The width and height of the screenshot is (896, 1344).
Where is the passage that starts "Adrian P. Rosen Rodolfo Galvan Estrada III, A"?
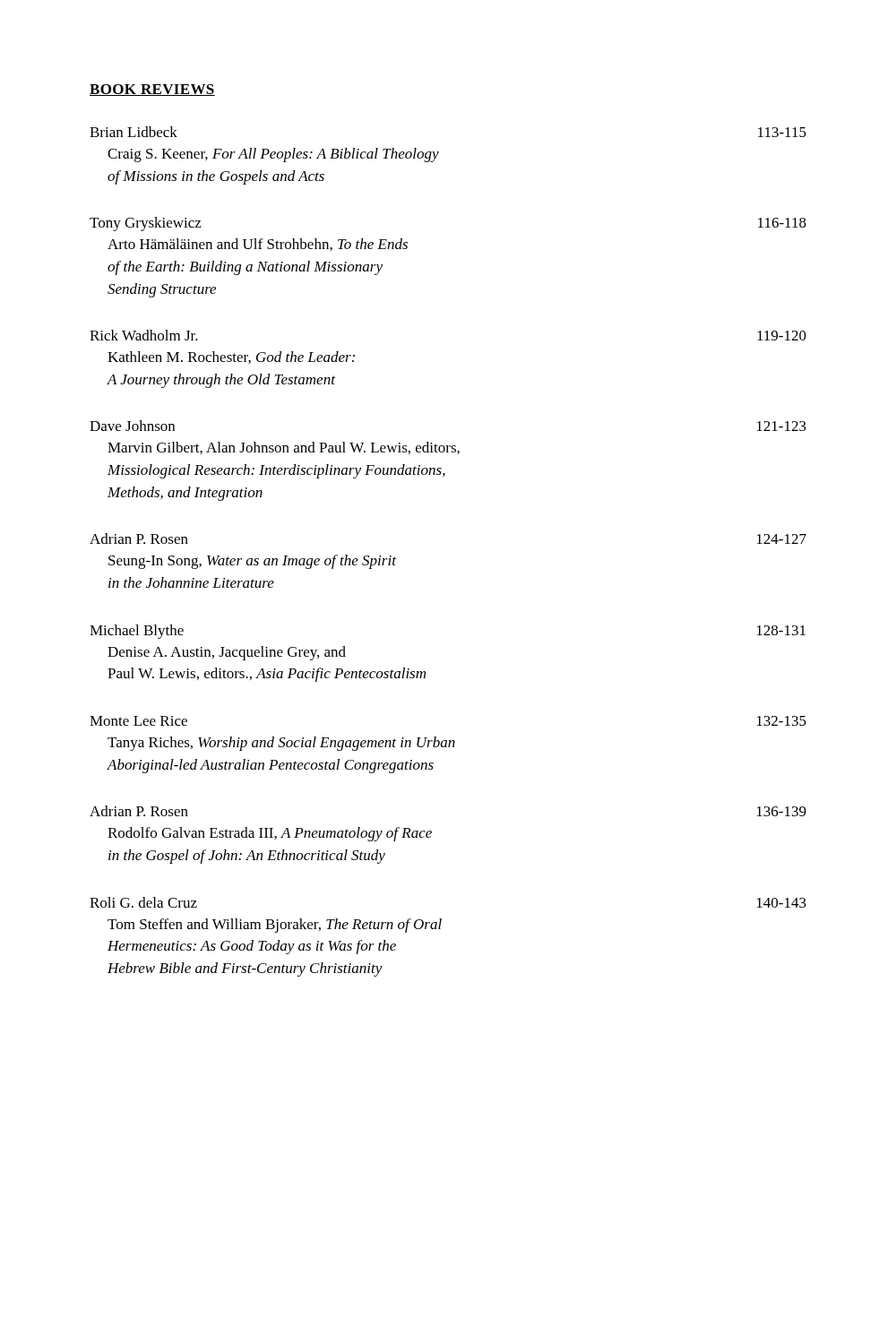(142, 810)
